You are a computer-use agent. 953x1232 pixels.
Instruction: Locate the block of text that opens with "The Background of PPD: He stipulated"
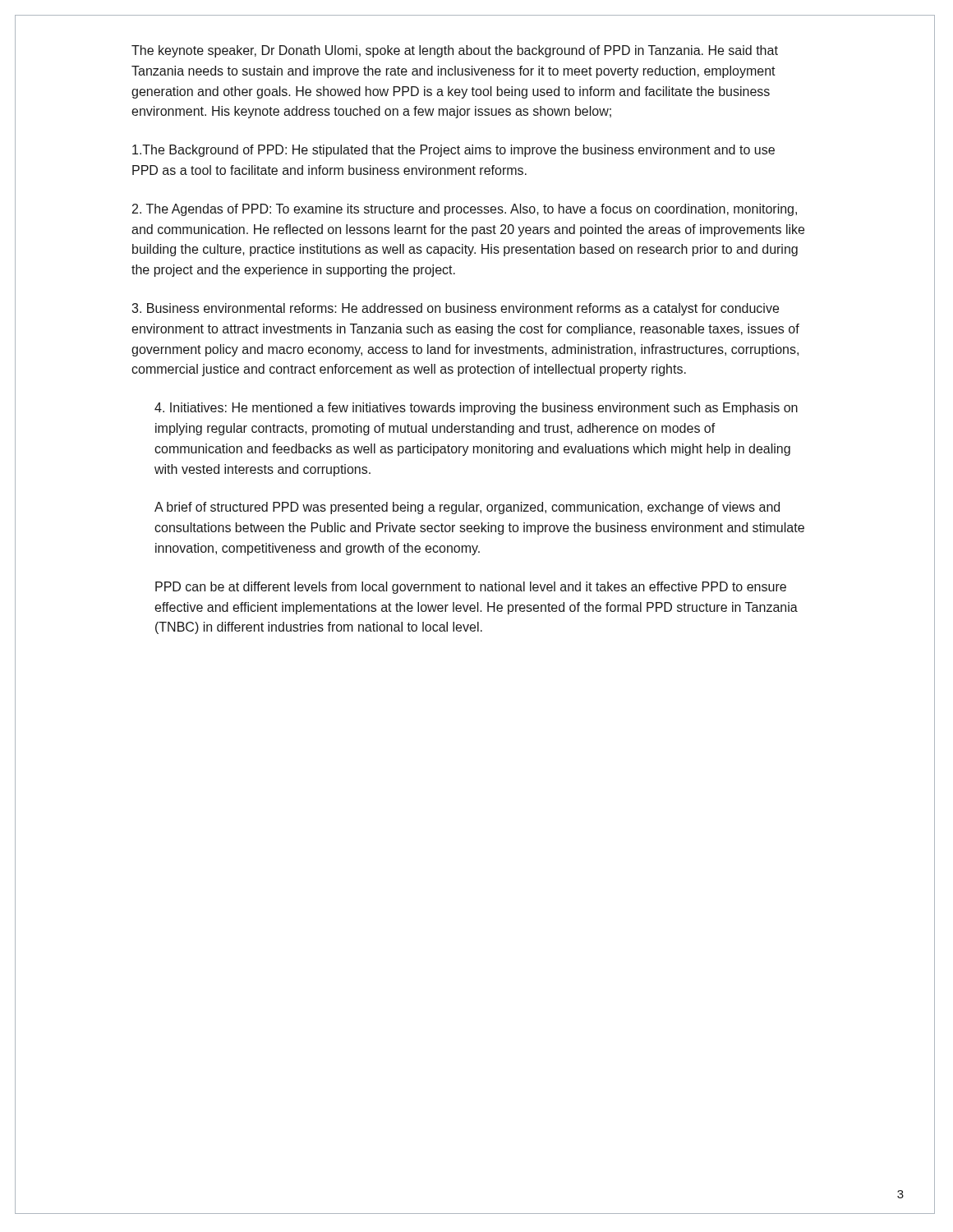[453, 160]
